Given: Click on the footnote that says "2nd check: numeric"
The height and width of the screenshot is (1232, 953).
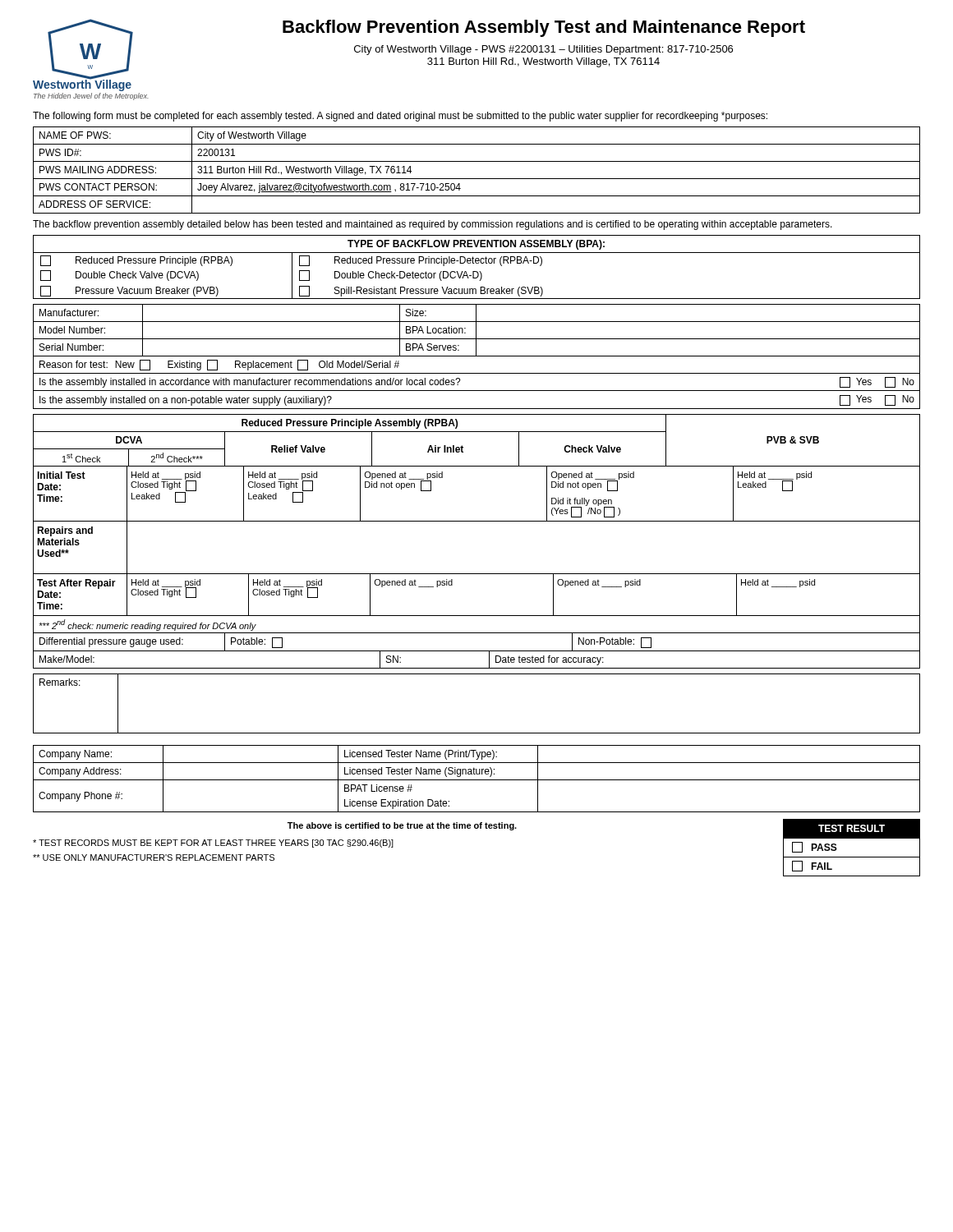Looking at the screenshot, I should pyautogui.click(x=147, y=624).
